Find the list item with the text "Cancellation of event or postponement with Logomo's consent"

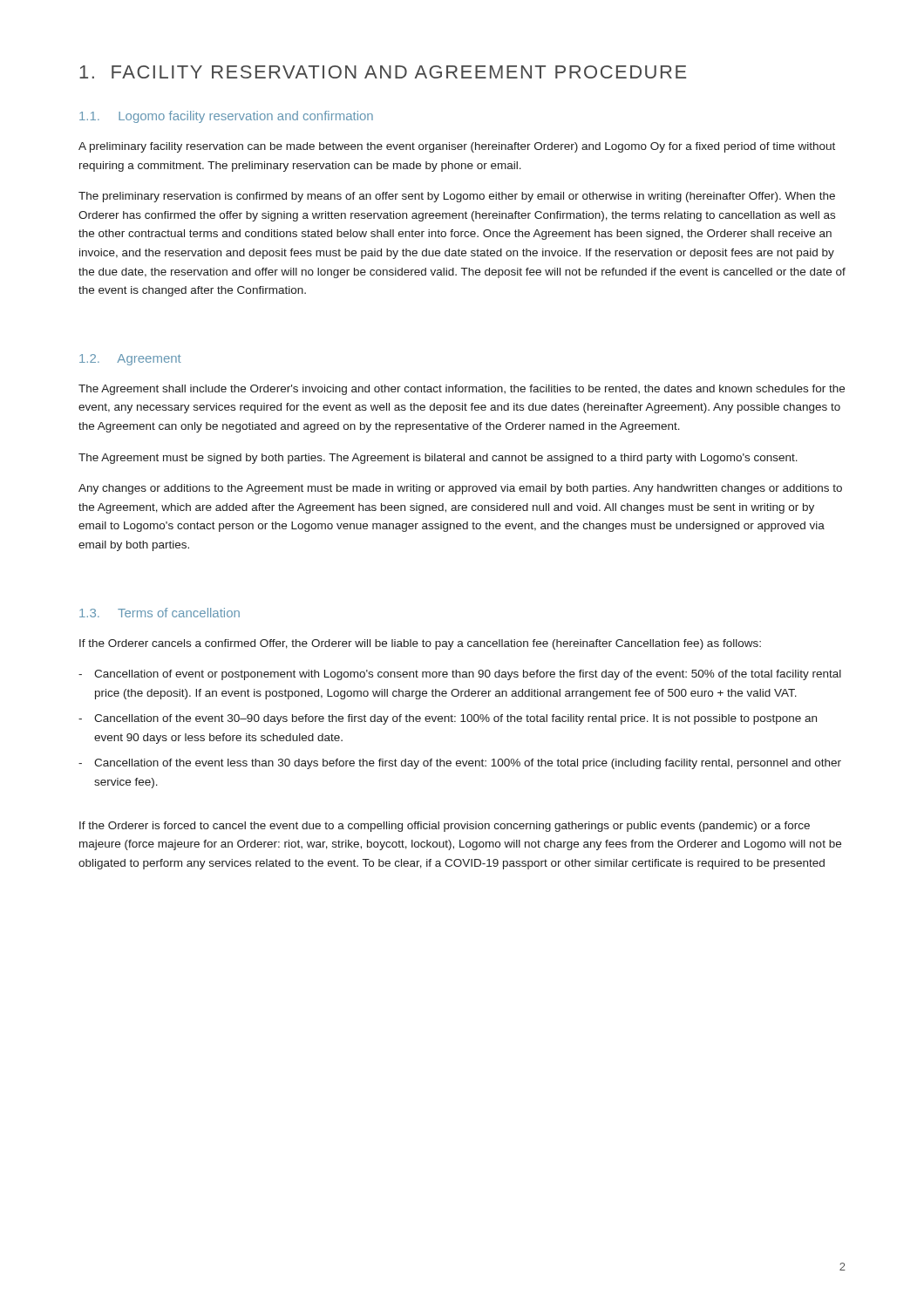468,683
